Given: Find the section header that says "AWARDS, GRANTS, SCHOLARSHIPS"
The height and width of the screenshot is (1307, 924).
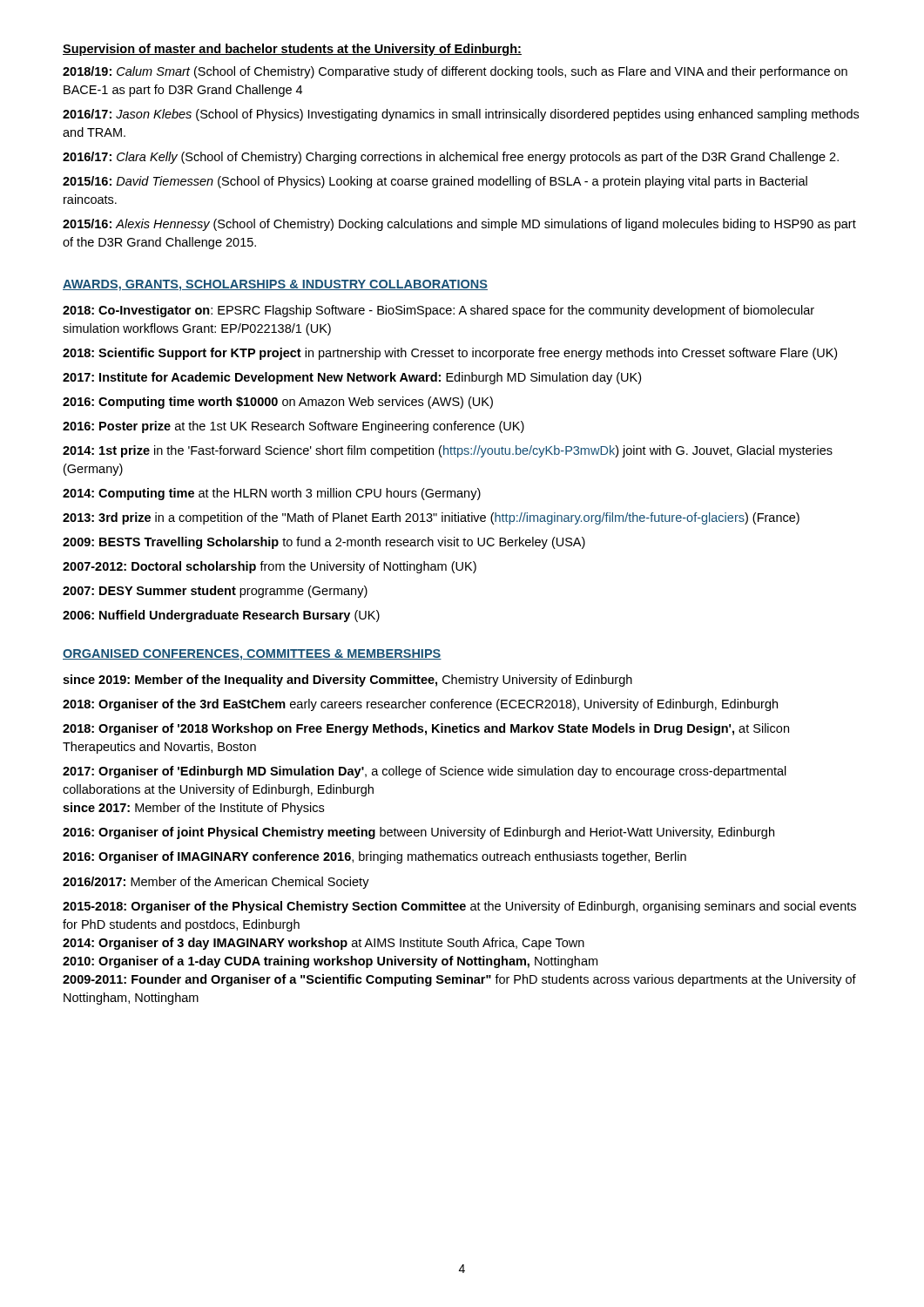Looking at the screenshot, I should click(275, 284).
